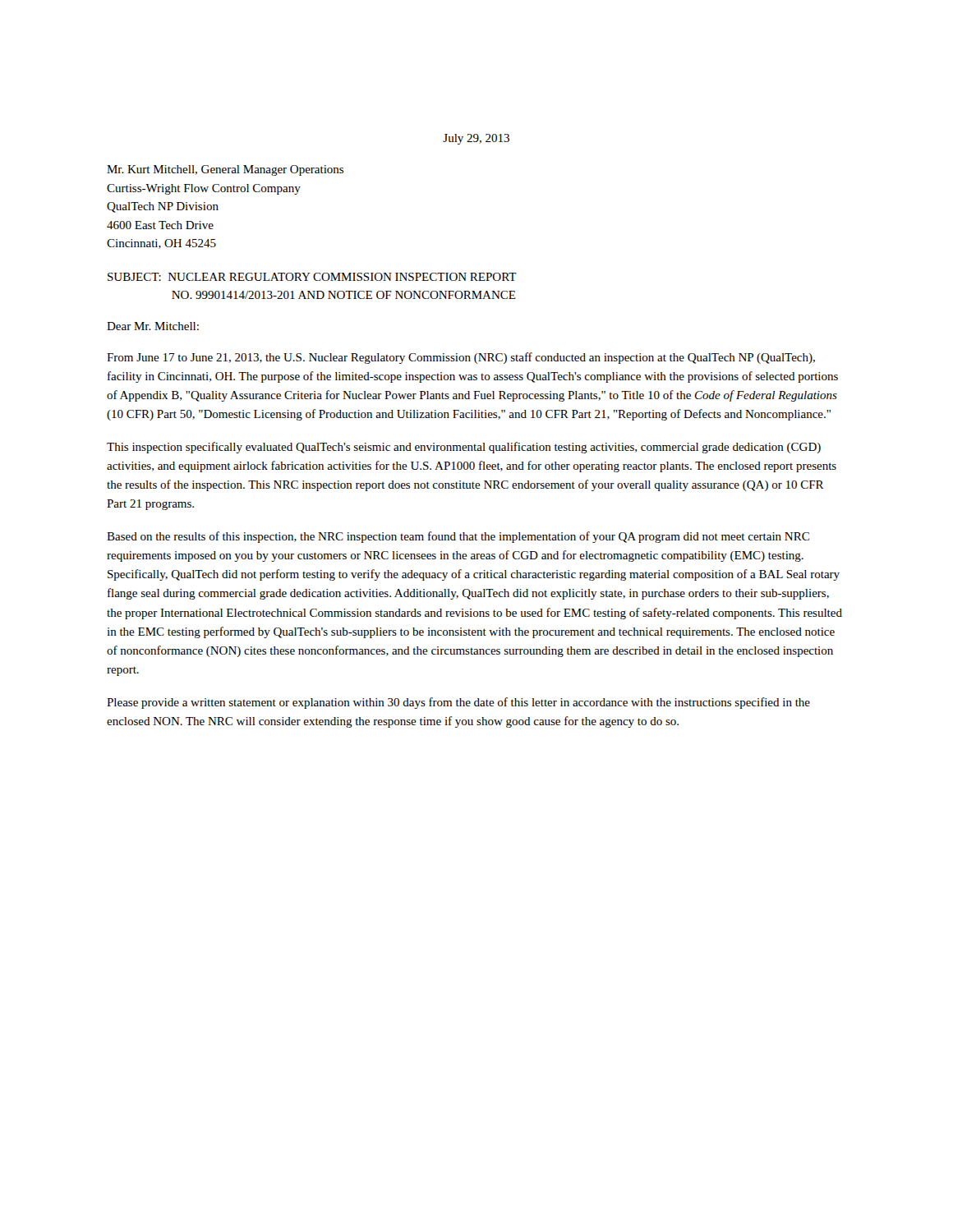The height and width of the screenshot is (1232, 953).
Task: Locate the block of text that opens with "Mr. Kurt Mitchell, General"
Action: (x=225, y=206)
